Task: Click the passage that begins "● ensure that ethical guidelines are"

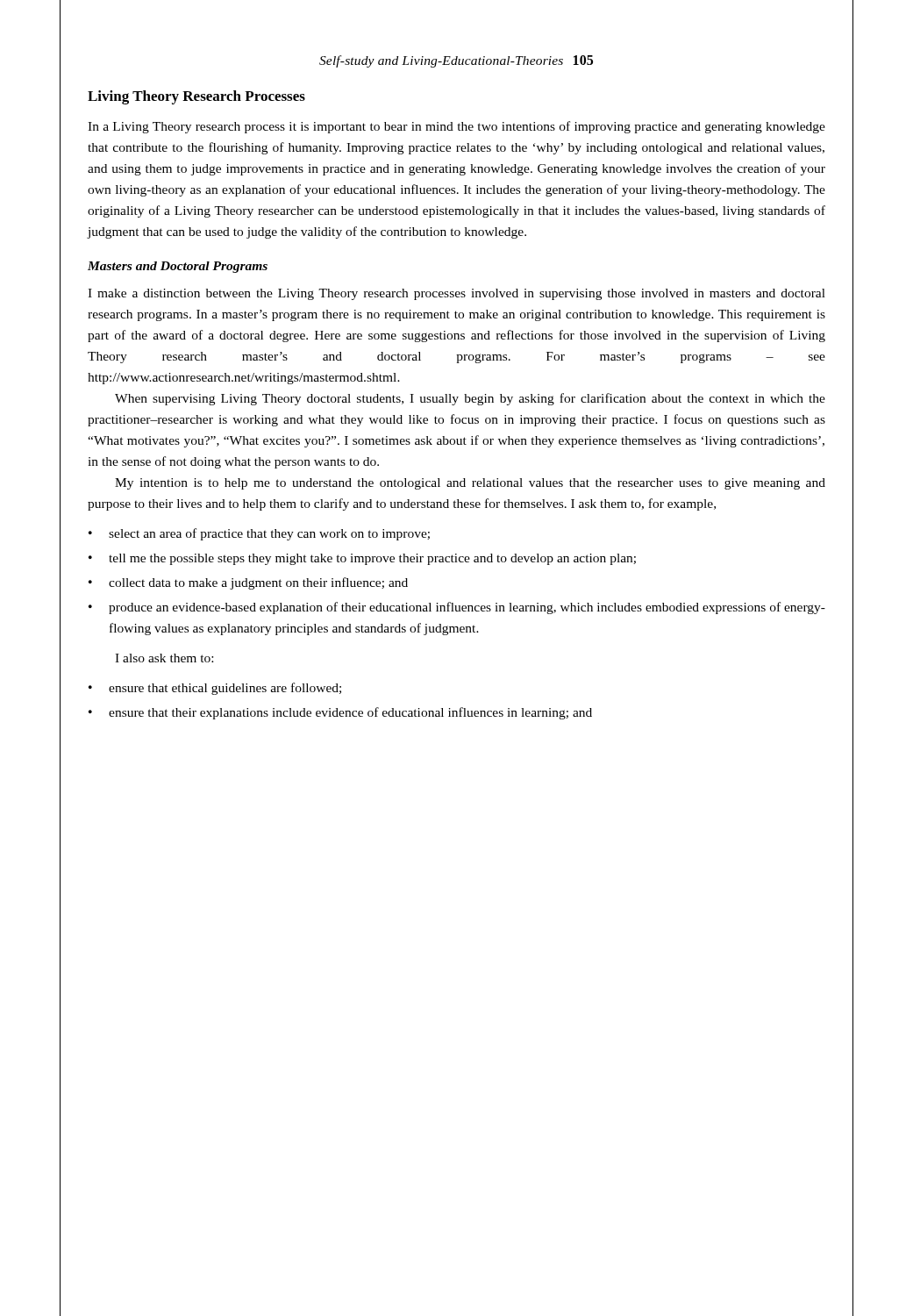Action: 215,688
